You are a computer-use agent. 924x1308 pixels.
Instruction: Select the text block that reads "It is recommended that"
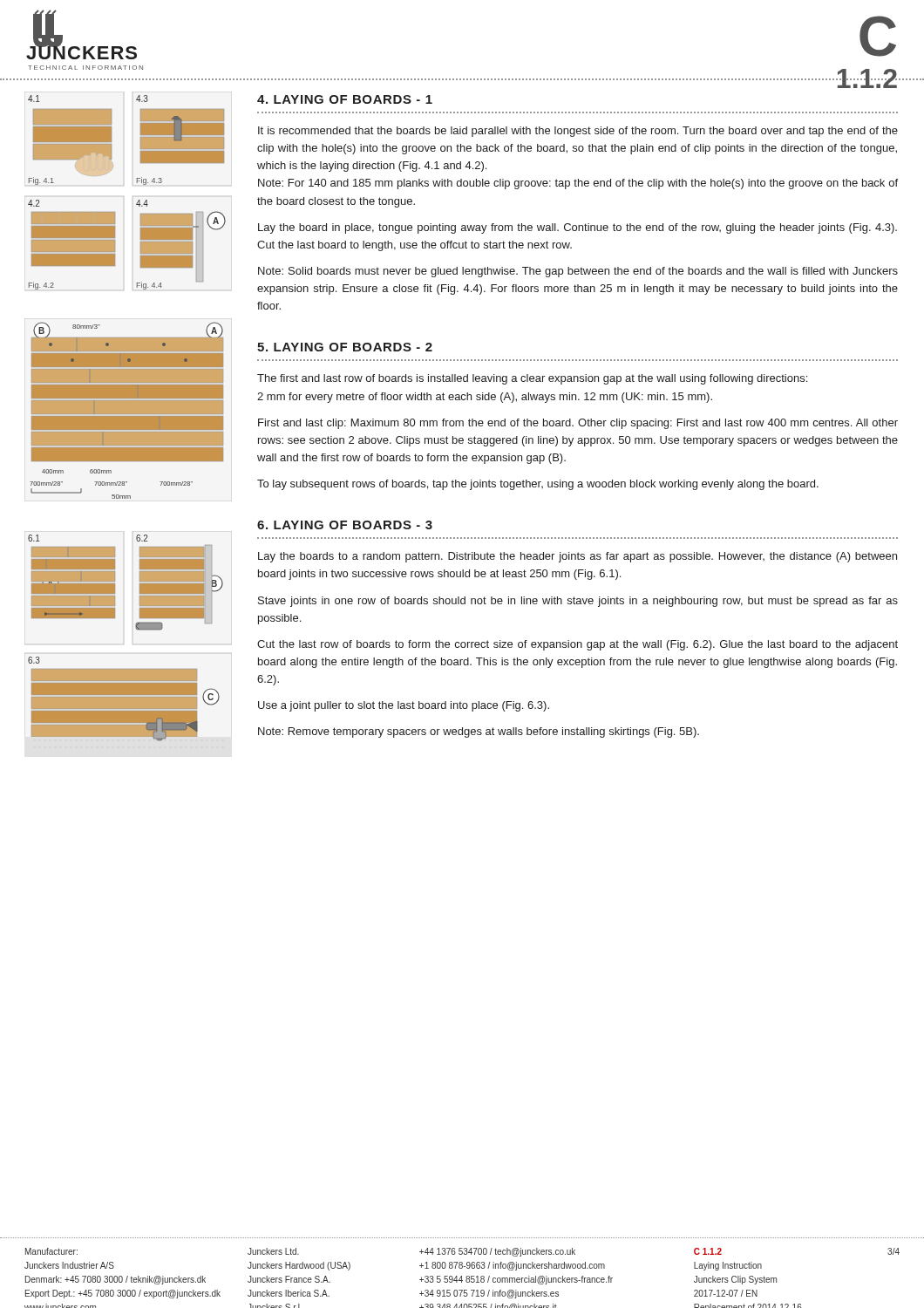pos(578,132)
